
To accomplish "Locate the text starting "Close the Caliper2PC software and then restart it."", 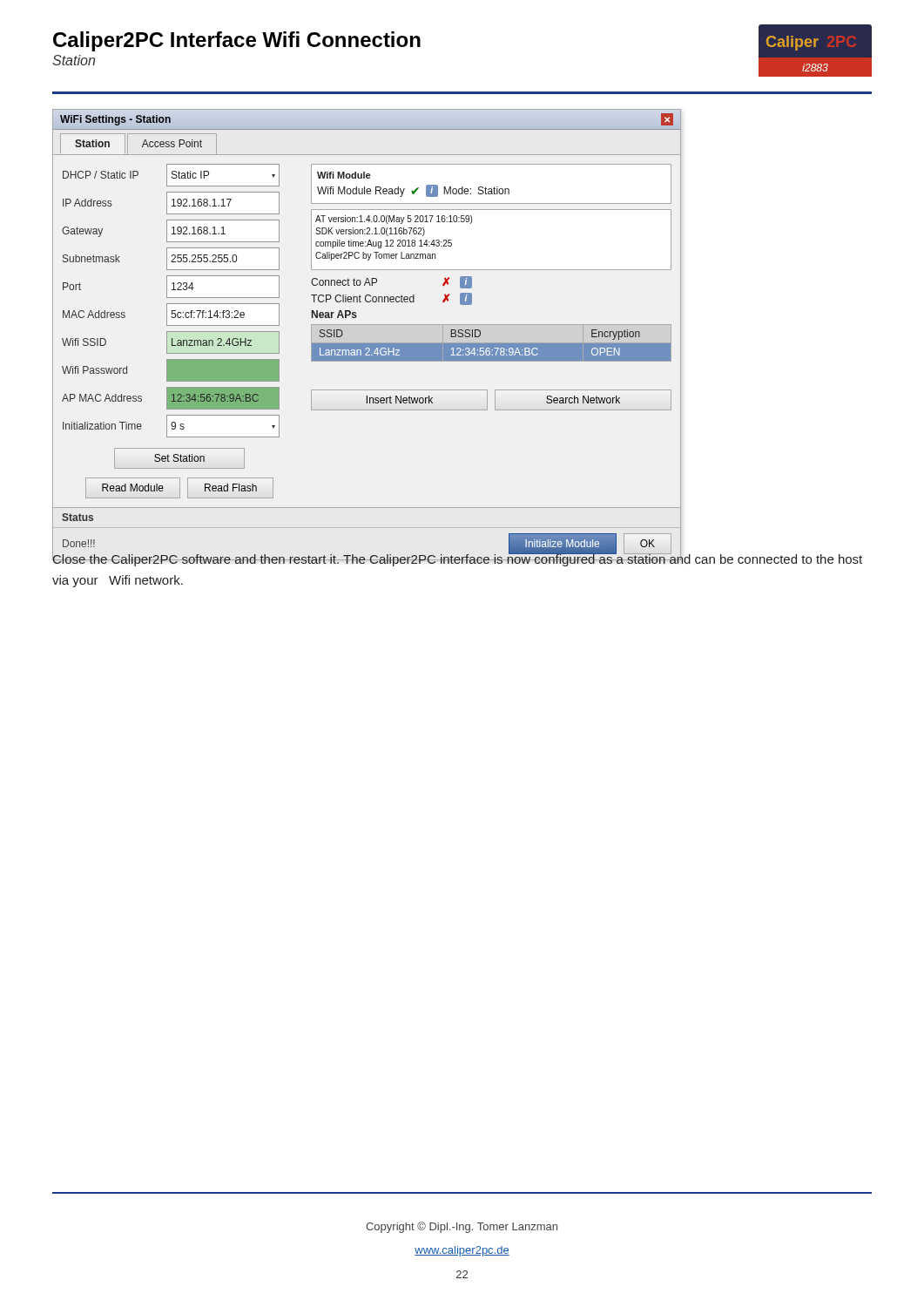I will [x=457, y=569].
